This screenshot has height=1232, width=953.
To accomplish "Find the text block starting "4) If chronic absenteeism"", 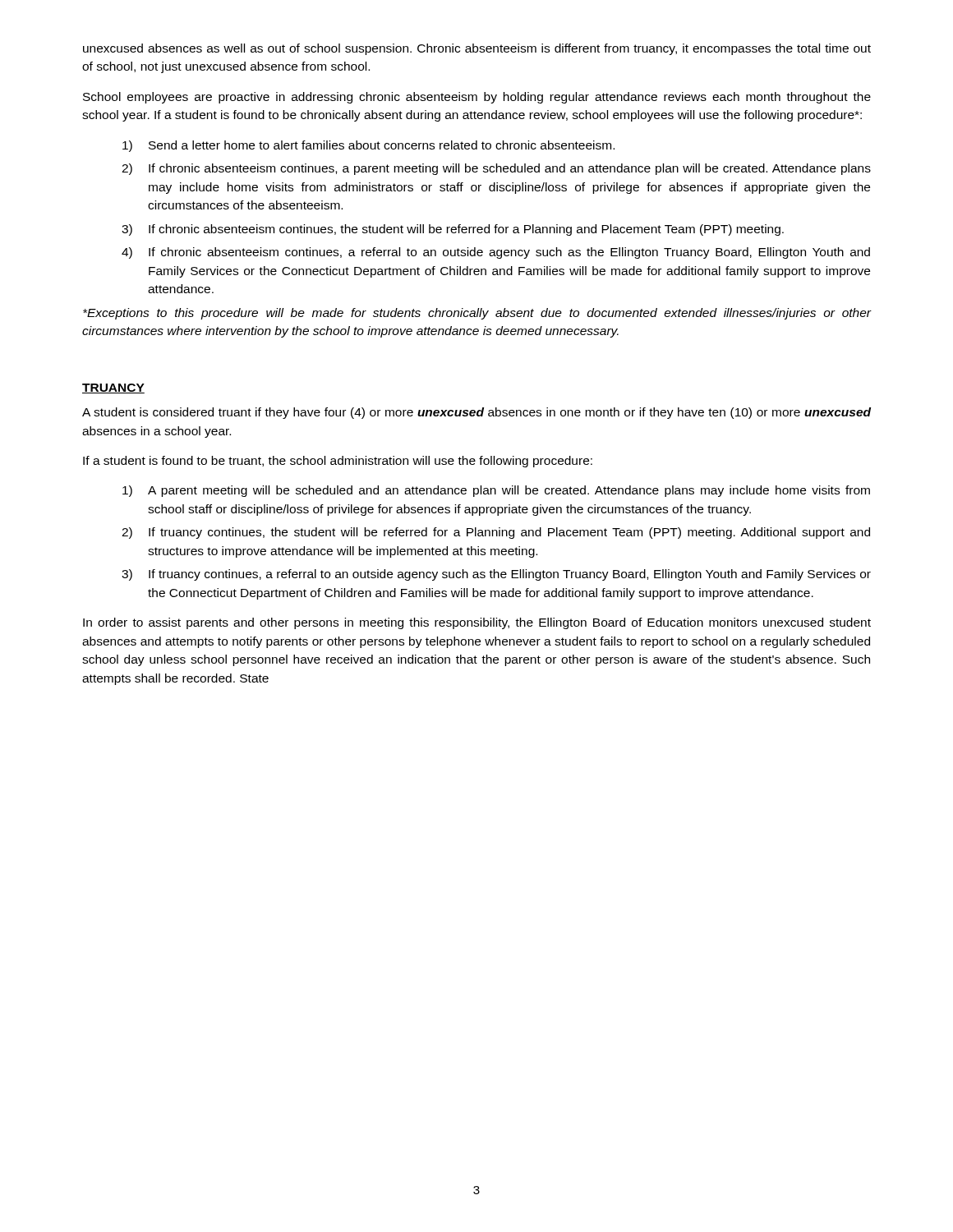I will click(476, 271).
